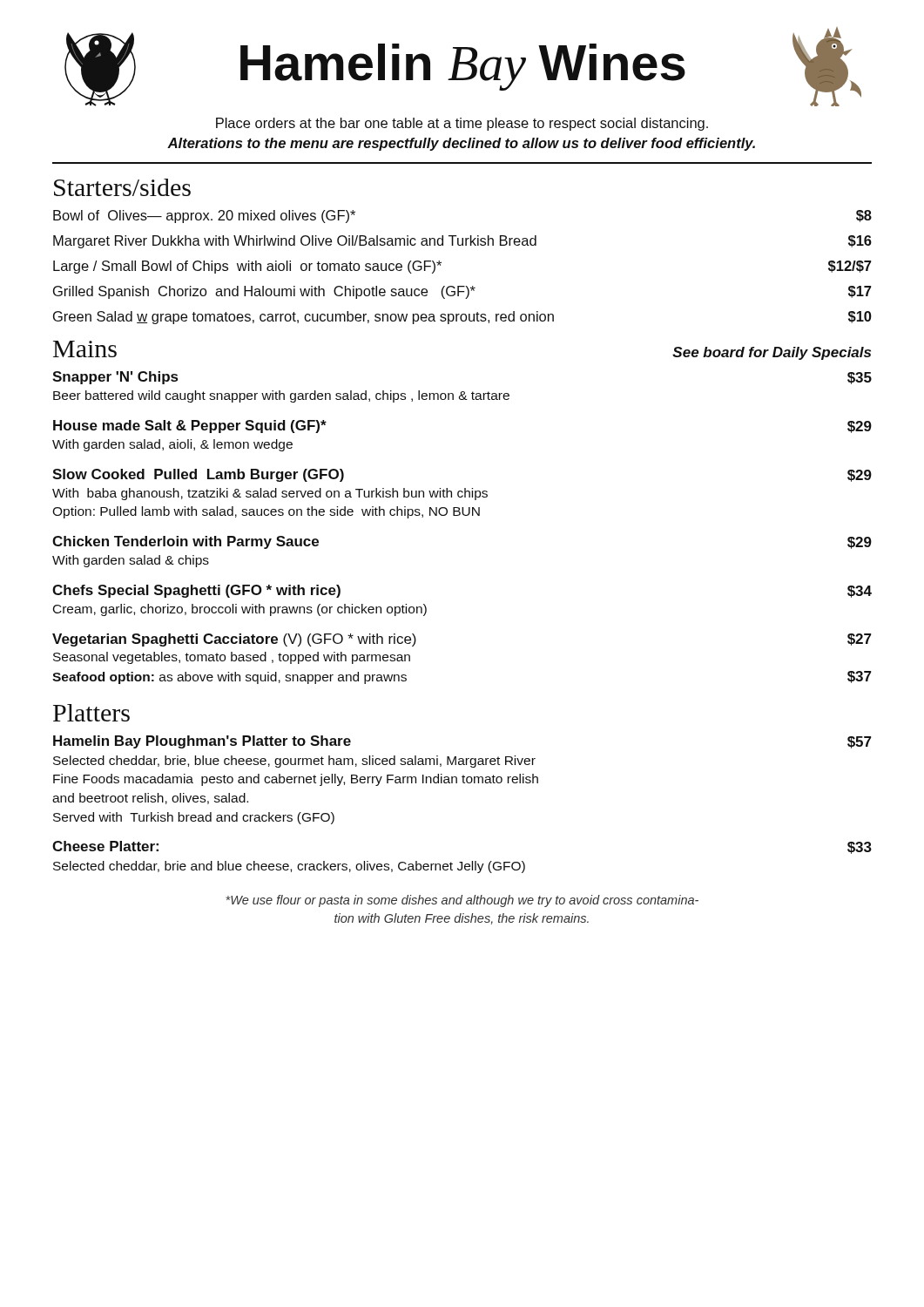Click on the list item that says "Chefs Special Spaghetti (GFO * with rice)"

tap(193, 591)
